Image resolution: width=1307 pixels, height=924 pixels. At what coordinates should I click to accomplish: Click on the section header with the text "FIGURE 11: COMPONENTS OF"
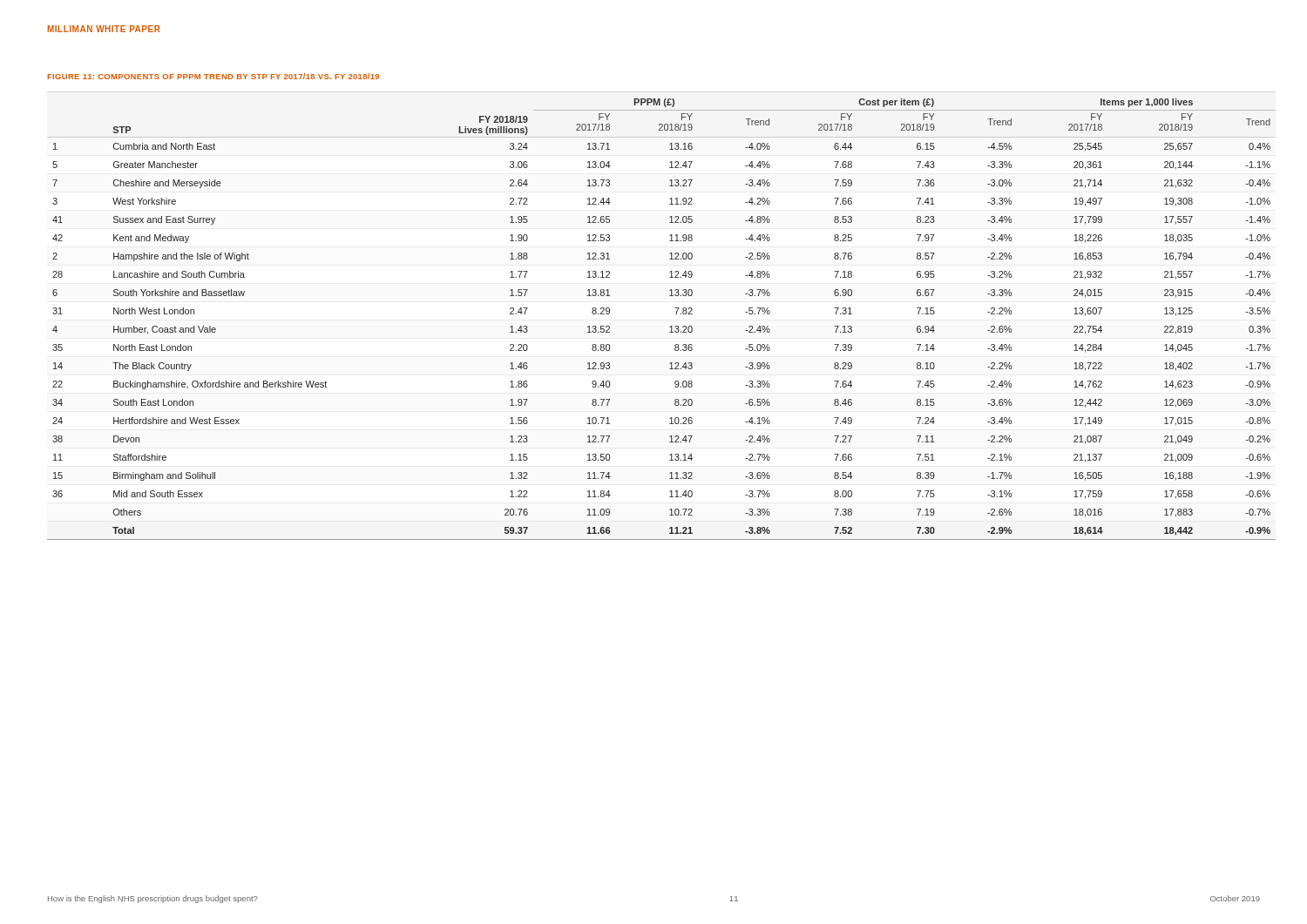(213, 76)
